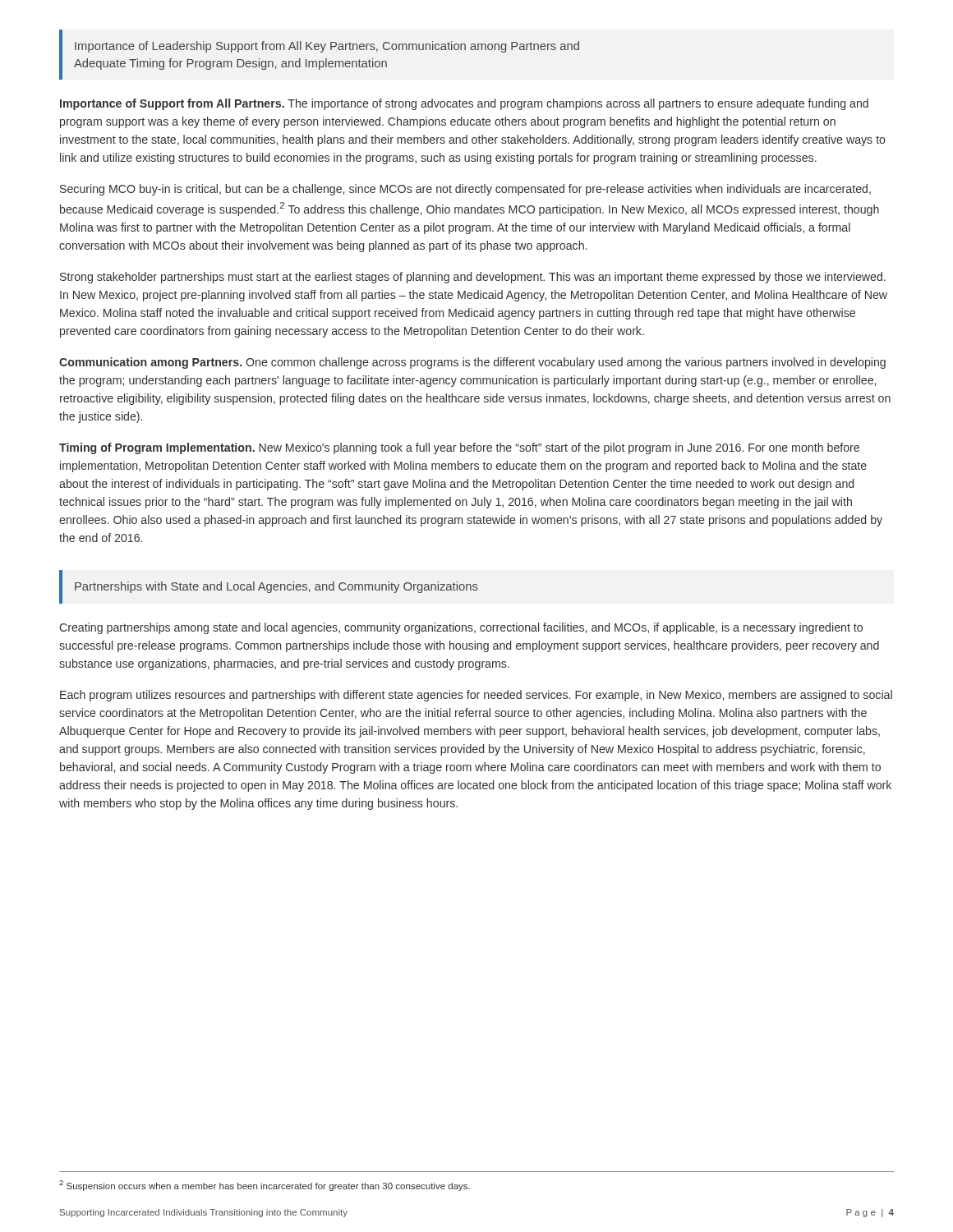The width and height of the screenshot is (953, 1232).
Task: Click the passage that begins "Timing of Program Implementation. New"
Action: pos(471,493)
